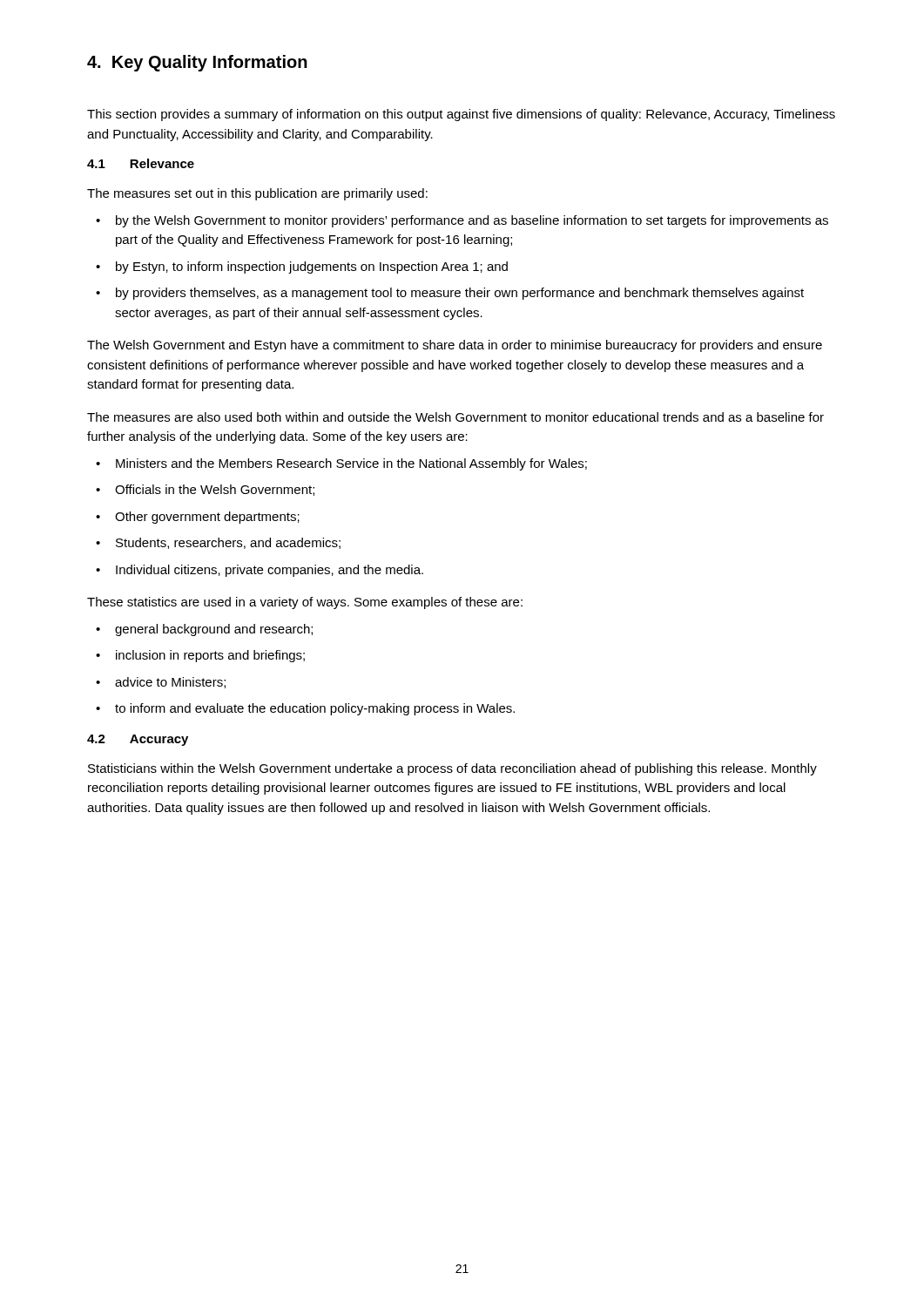This screenshot has height=1307, width=924.
Task: Locate the block of text that opens with "Statisticians within the Welsh Government undertake"
Action: tap(462, 788)
